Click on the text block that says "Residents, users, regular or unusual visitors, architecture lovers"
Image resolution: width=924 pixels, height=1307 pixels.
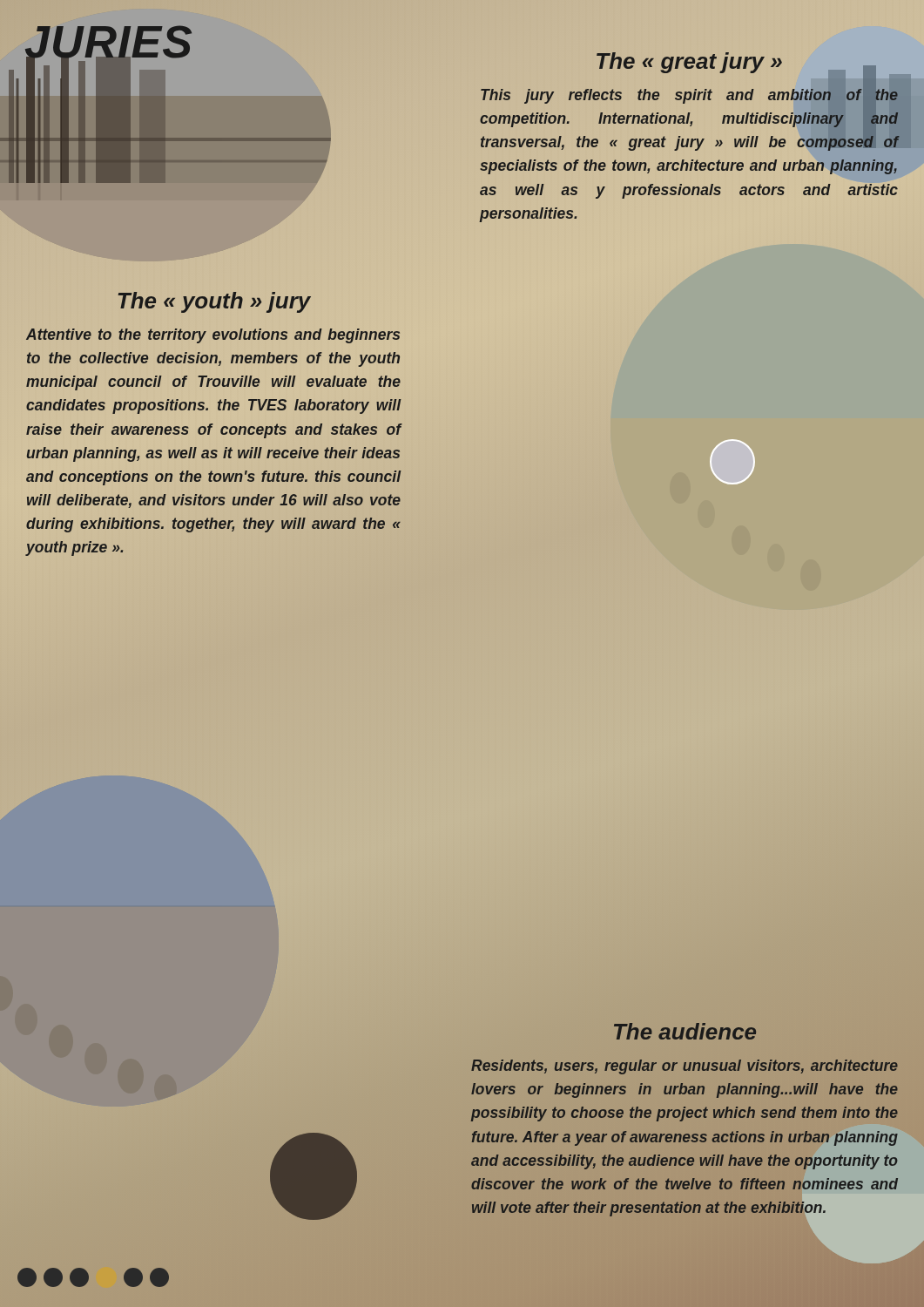click(684, 1137)
